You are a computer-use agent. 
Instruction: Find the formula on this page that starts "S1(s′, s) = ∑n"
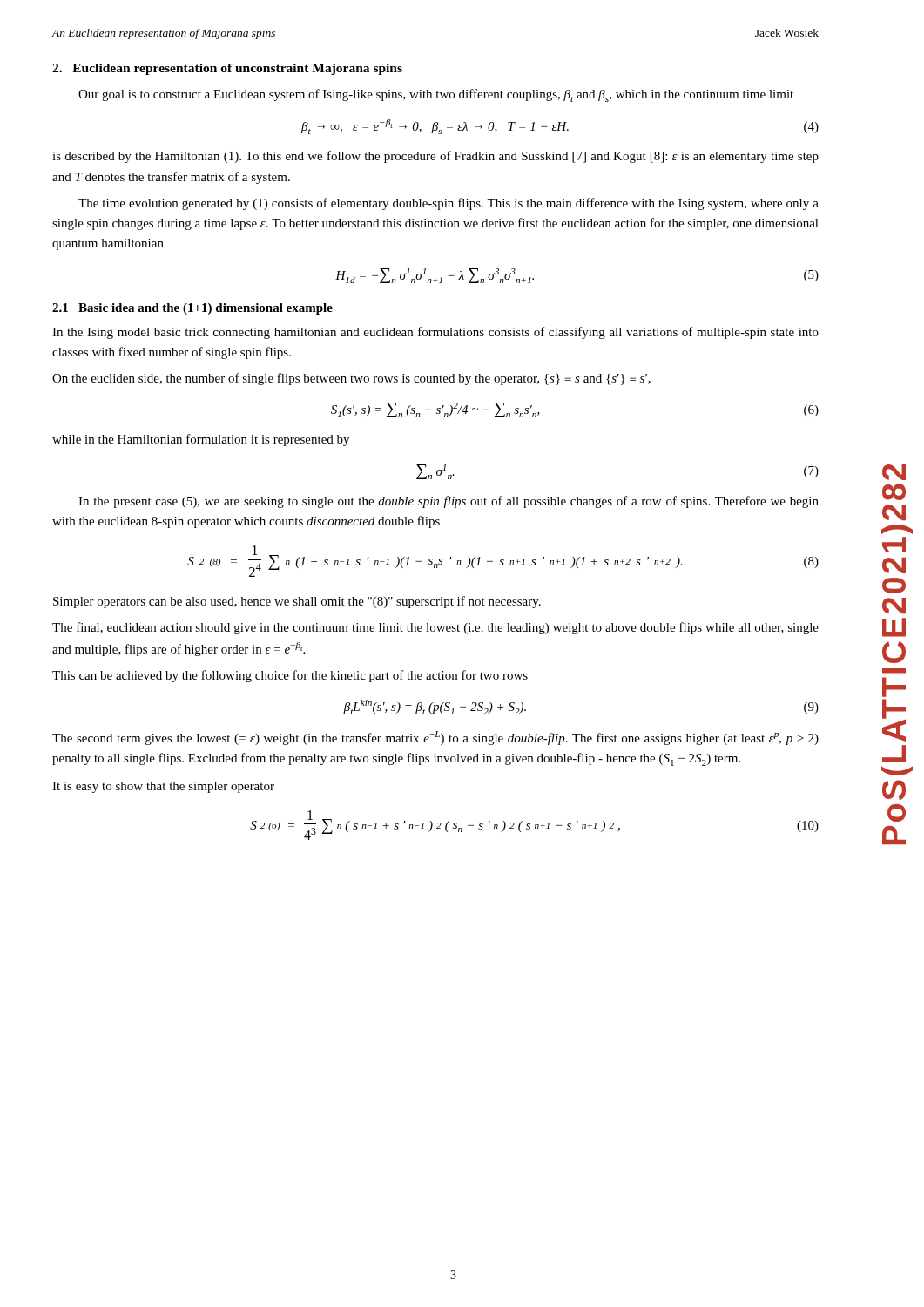[x=438, y=410]
